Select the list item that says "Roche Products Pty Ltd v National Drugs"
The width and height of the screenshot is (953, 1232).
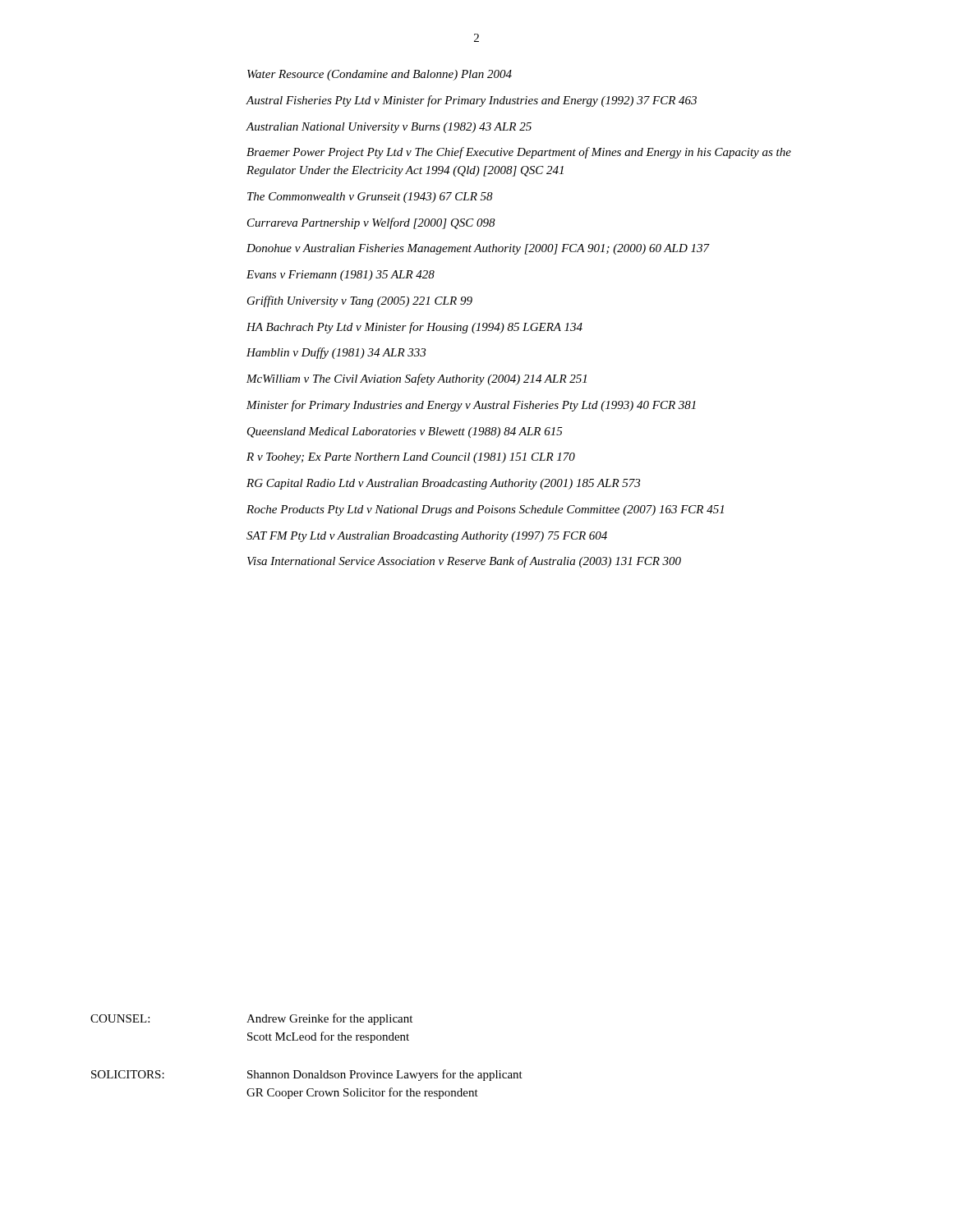(486, 509)
